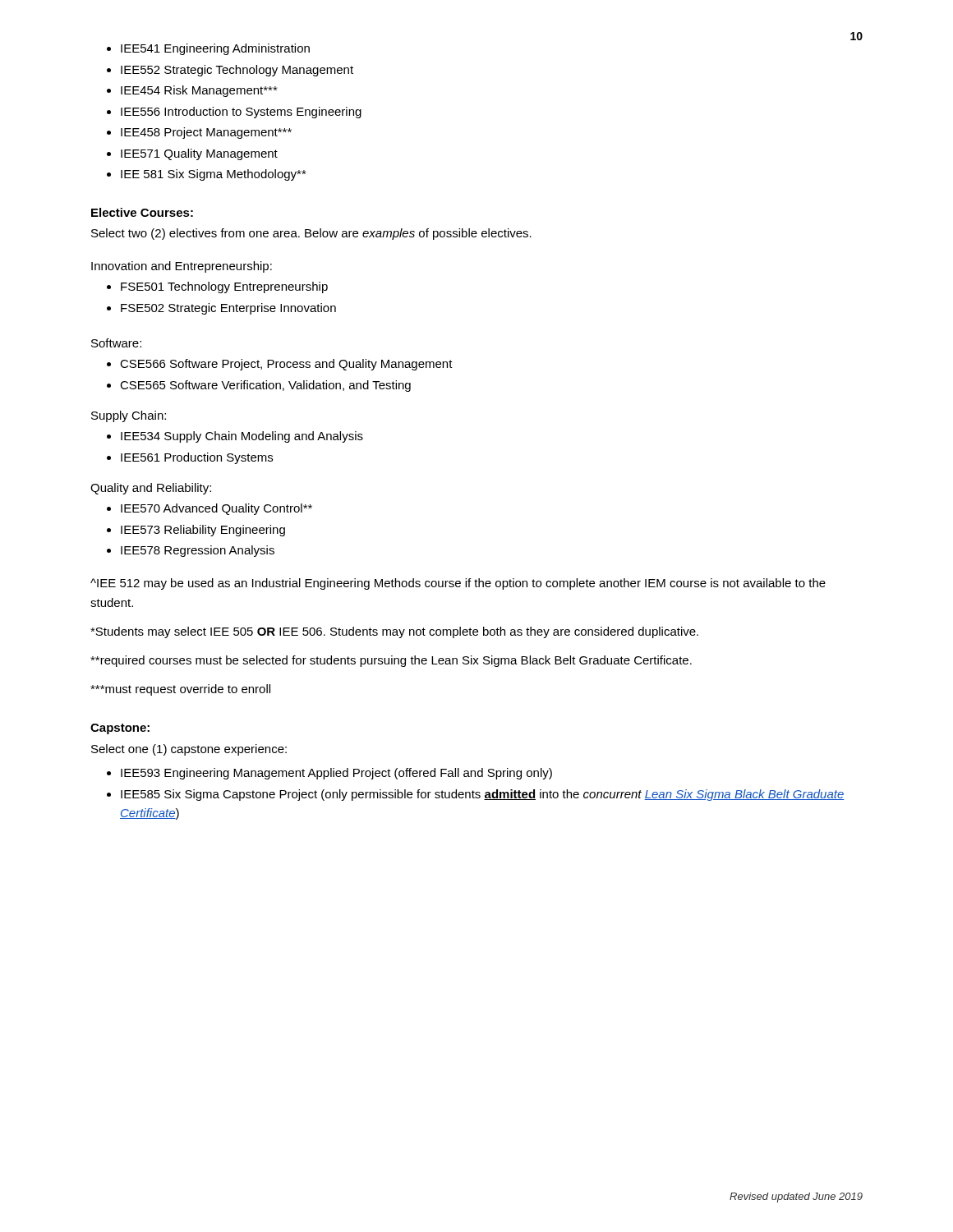Navigate to the passage starting "Innovation and Entrepreneurship:"

point(181,266)
